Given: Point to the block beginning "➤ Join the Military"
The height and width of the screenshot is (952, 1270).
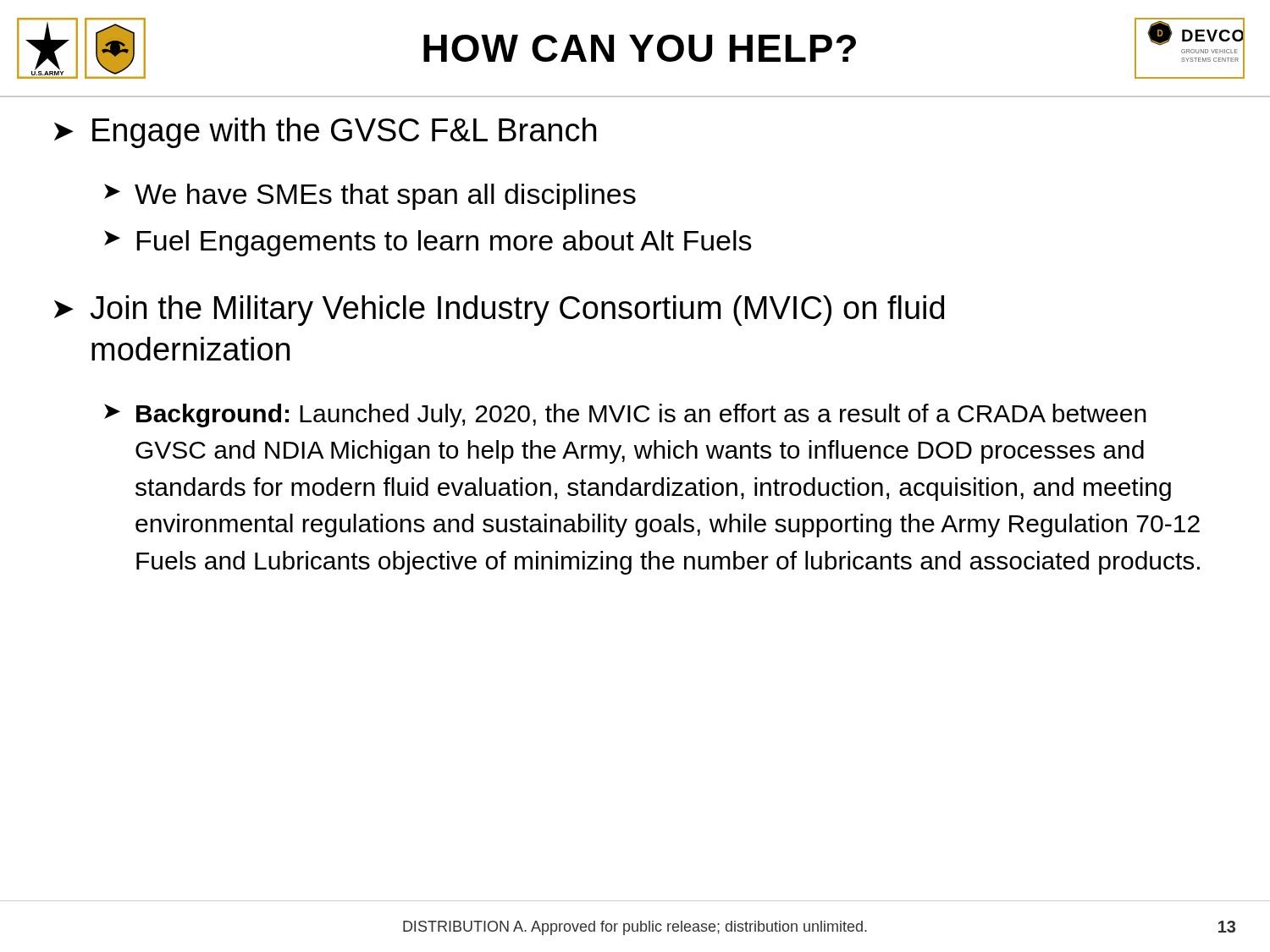Looking at the screenshot, I should click(499, 329).
